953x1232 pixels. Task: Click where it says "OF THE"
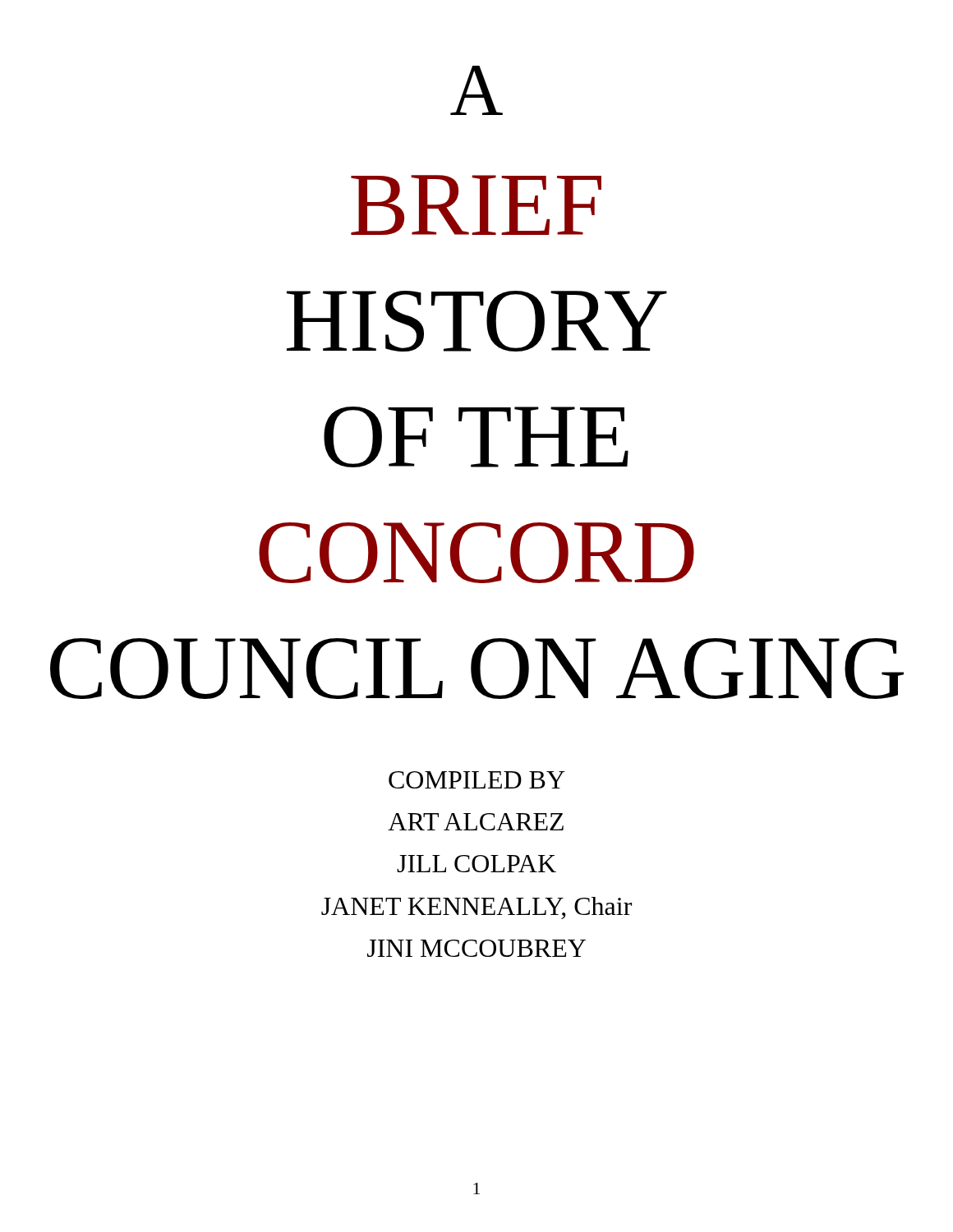coord(476,437)
